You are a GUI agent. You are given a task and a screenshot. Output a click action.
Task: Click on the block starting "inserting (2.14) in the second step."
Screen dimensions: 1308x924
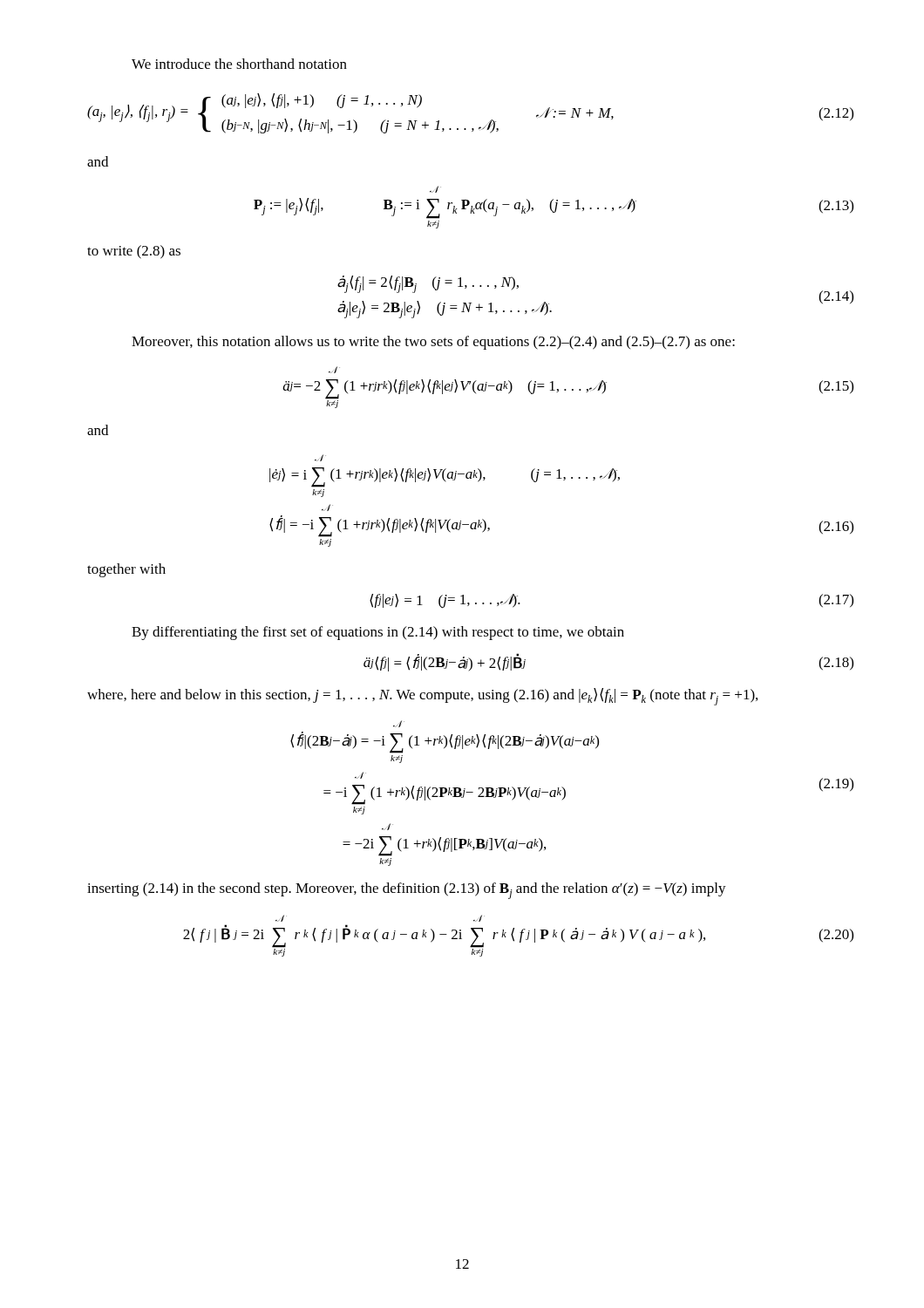[406, 890]
